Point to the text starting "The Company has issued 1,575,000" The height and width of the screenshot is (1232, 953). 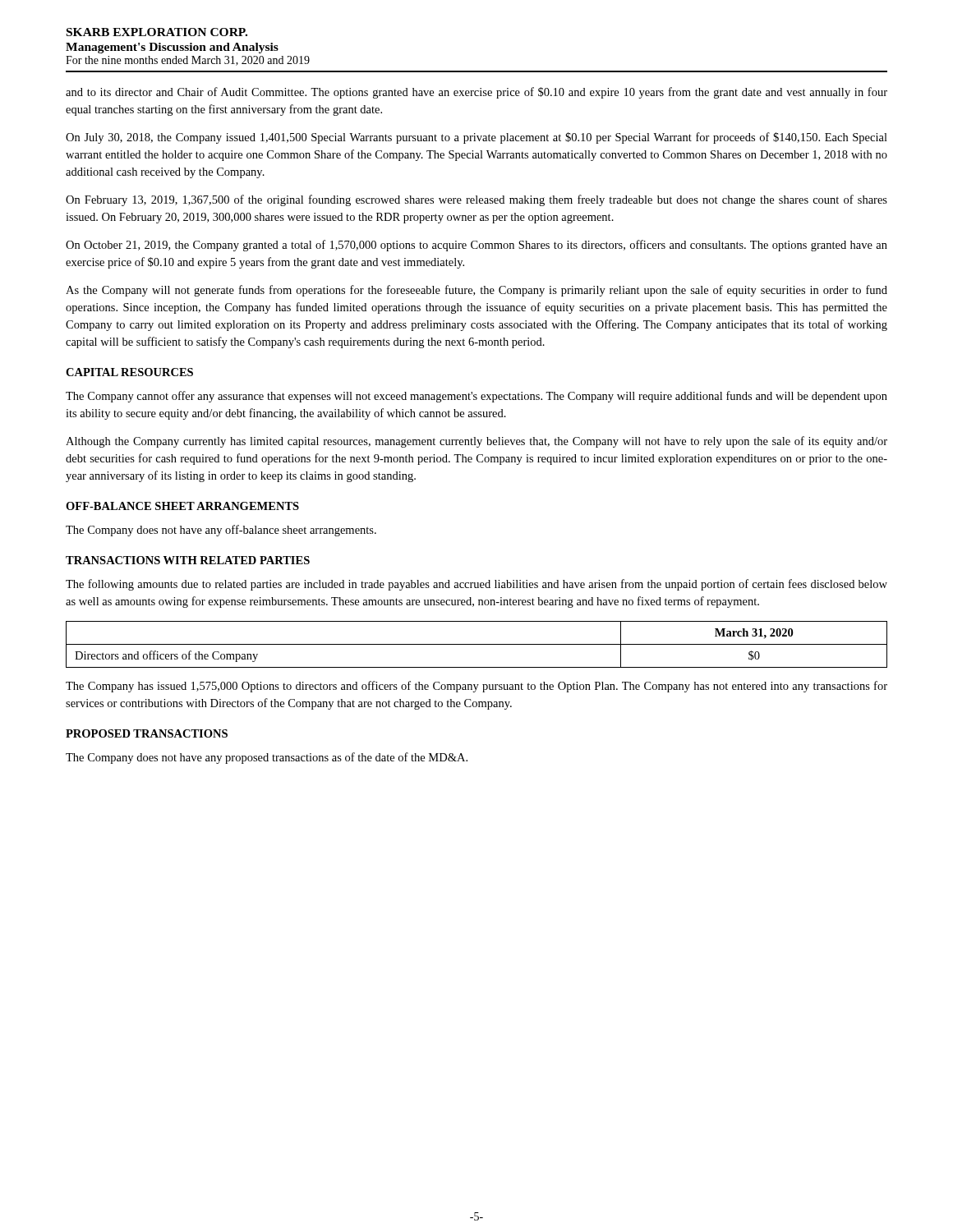point(476,695)
